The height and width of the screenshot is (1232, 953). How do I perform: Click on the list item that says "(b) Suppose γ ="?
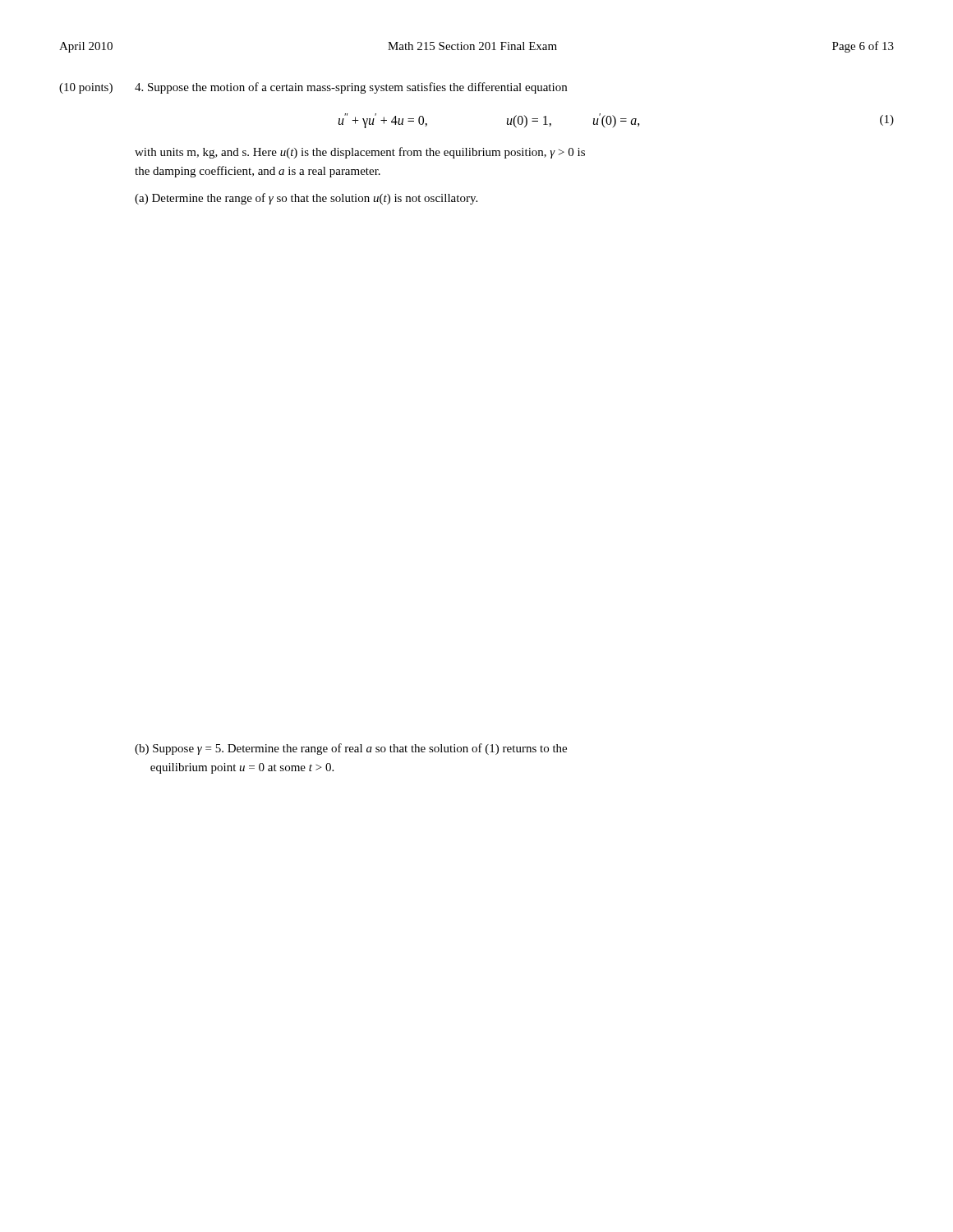pos(351,758)
